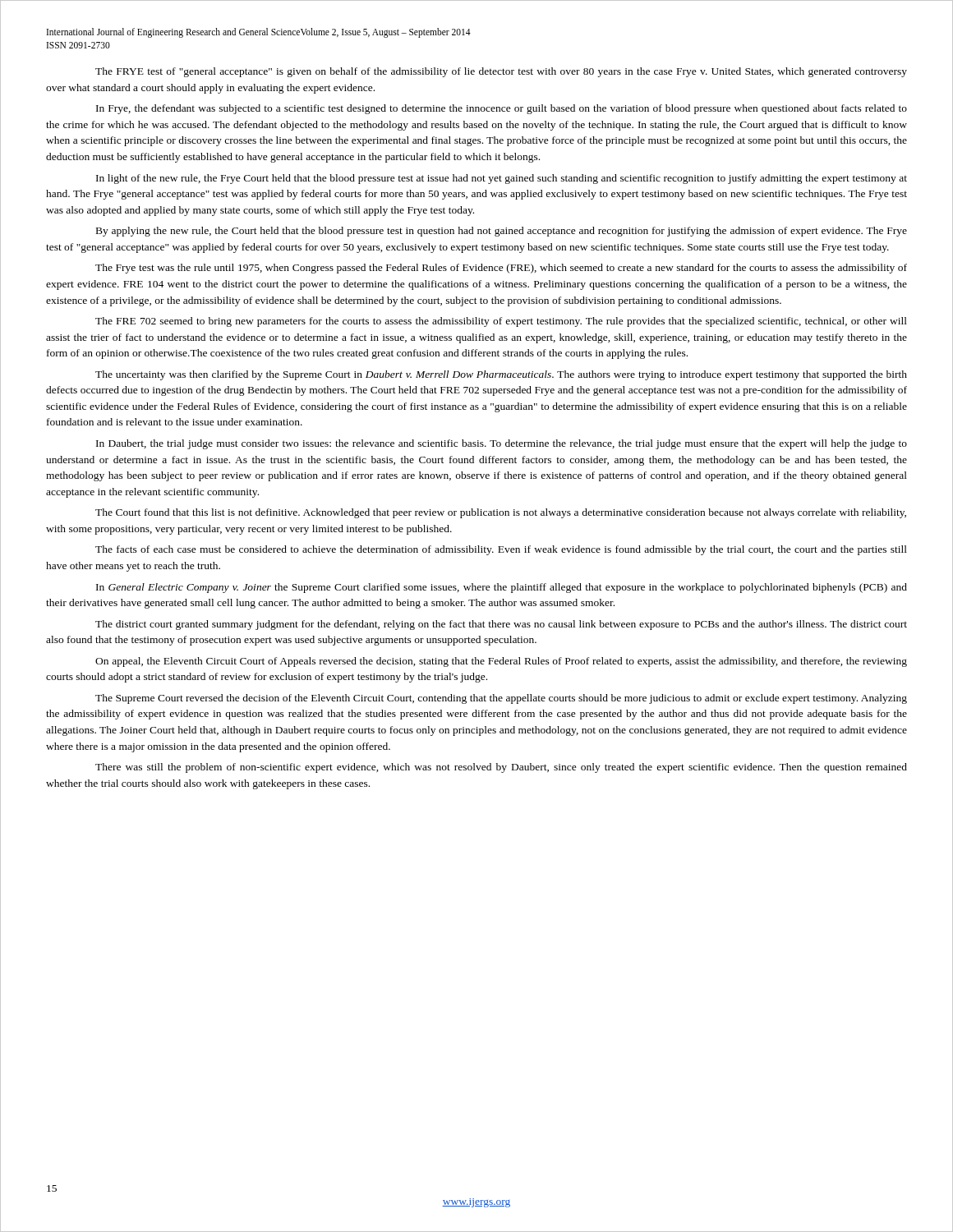Find the text block that reads "In light of the"
The height and width of the screenshot is (1232, 953).
(x=476, y=193)
